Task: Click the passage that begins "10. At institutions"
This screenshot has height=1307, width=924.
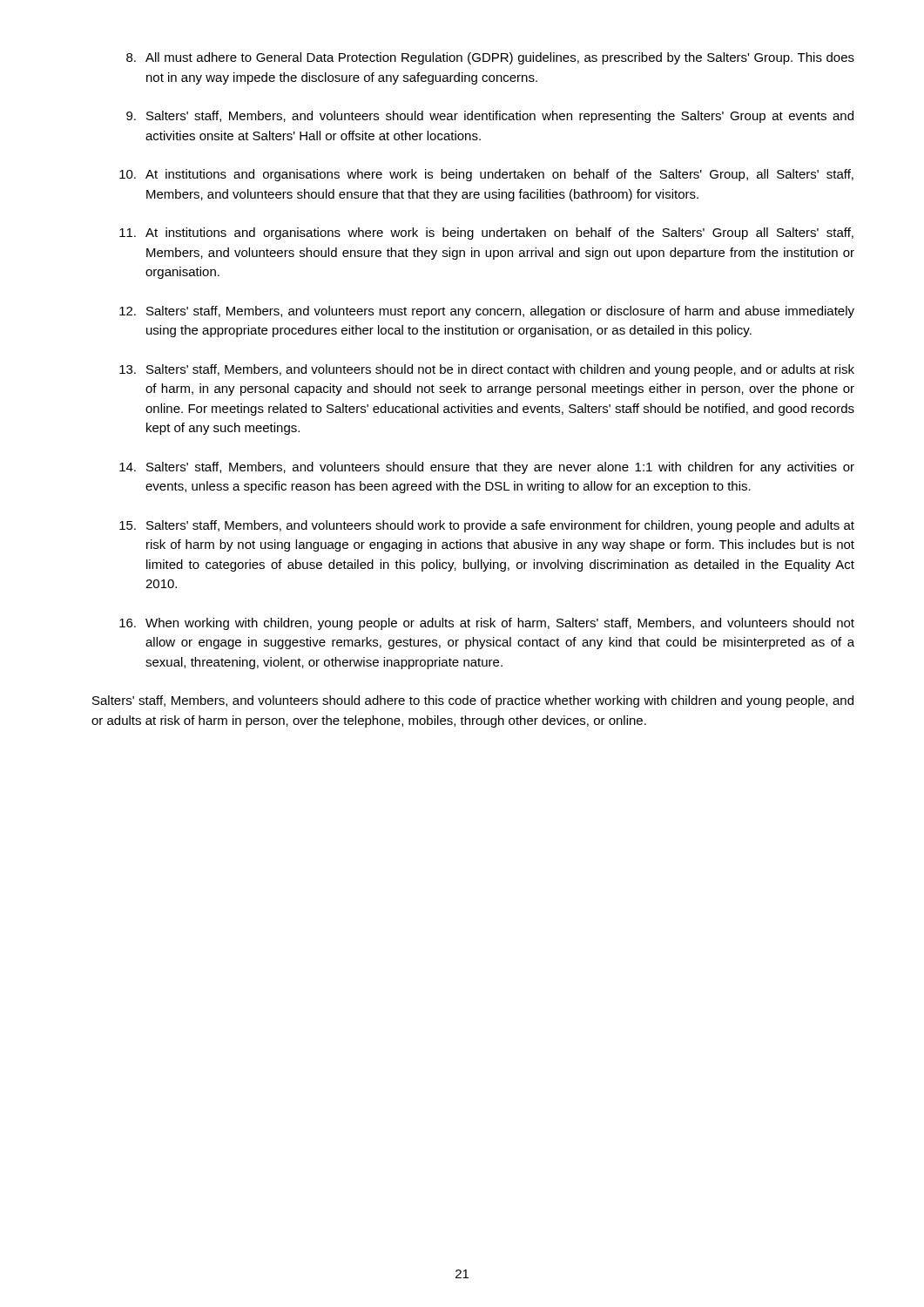Action: click(473, 184)
